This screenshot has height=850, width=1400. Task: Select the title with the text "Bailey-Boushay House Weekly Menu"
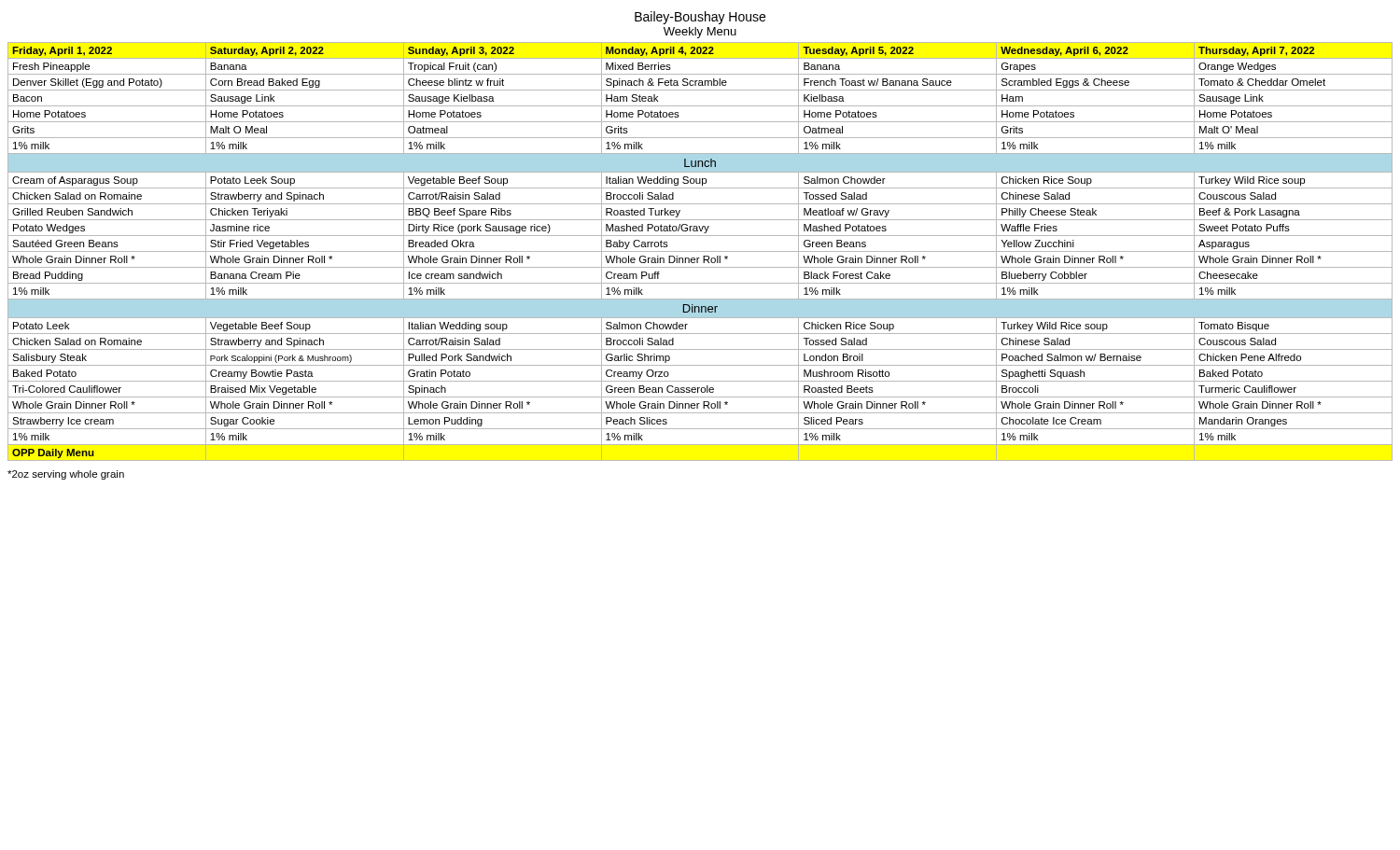pyautogui.click(x=700, y=24)
